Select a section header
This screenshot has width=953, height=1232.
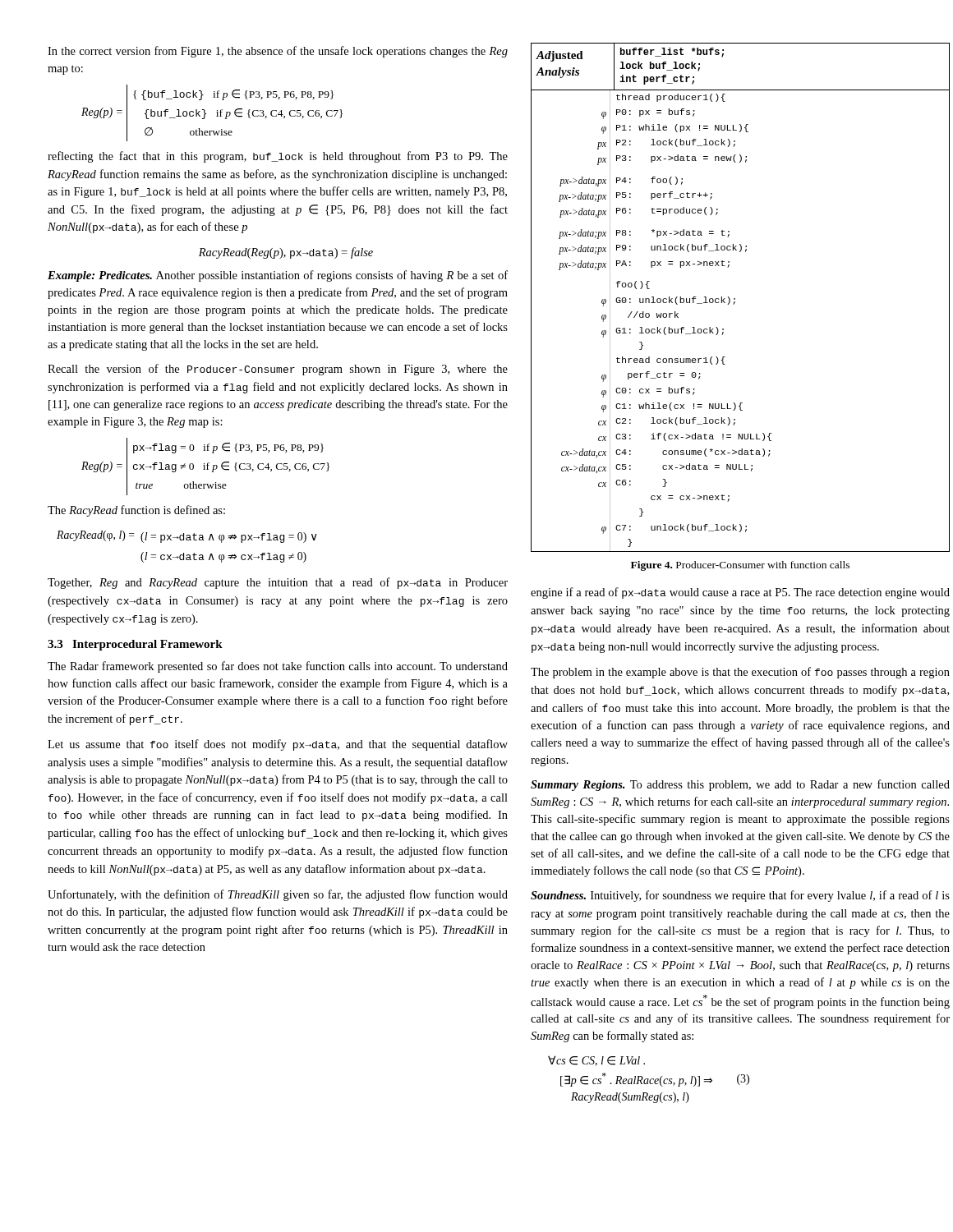pos(278,645)
